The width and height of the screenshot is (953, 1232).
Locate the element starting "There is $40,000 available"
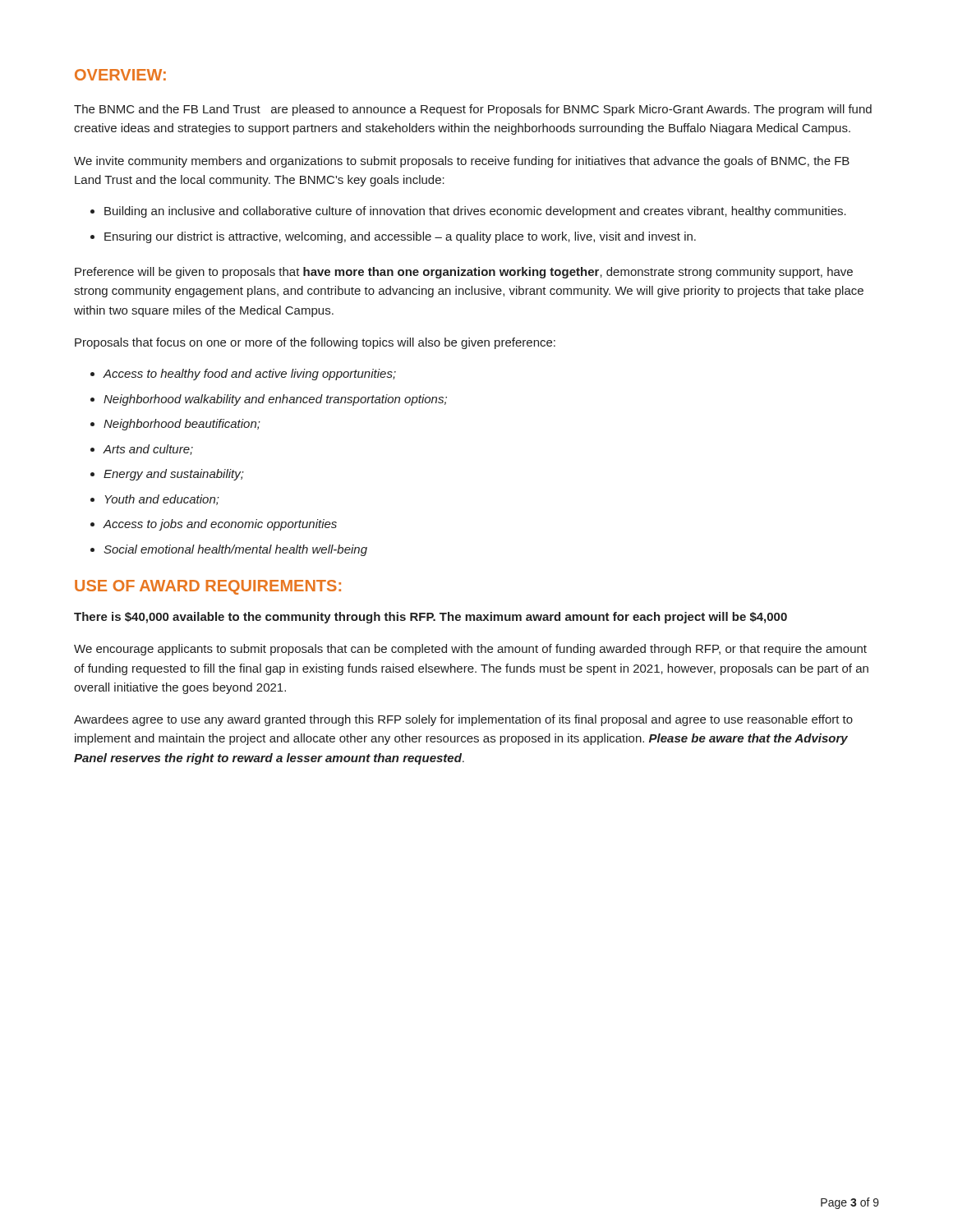[x=431, y=616]
